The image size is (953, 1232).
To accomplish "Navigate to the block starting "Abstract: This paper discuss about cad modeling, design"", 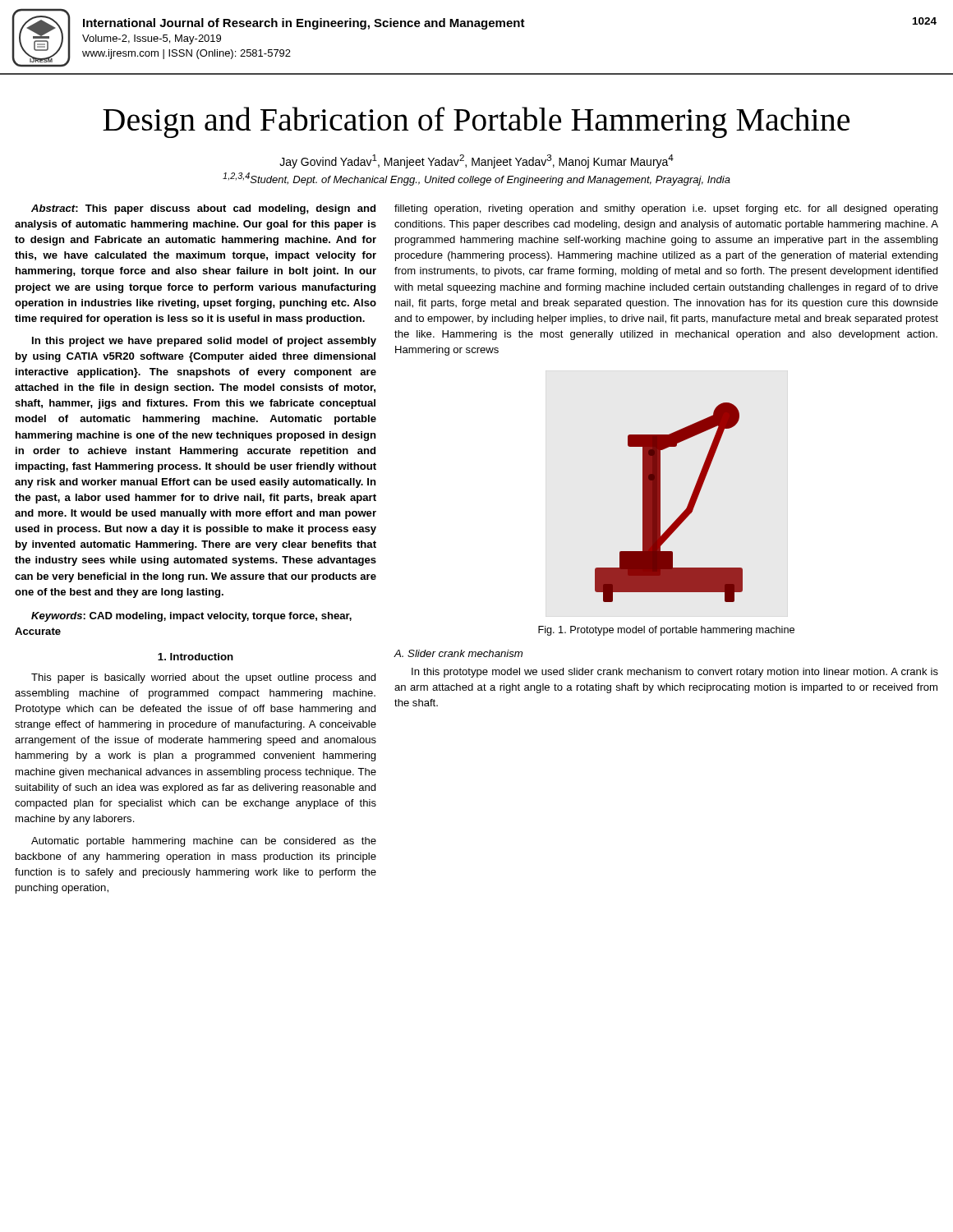I will click(x=196, y=400).
